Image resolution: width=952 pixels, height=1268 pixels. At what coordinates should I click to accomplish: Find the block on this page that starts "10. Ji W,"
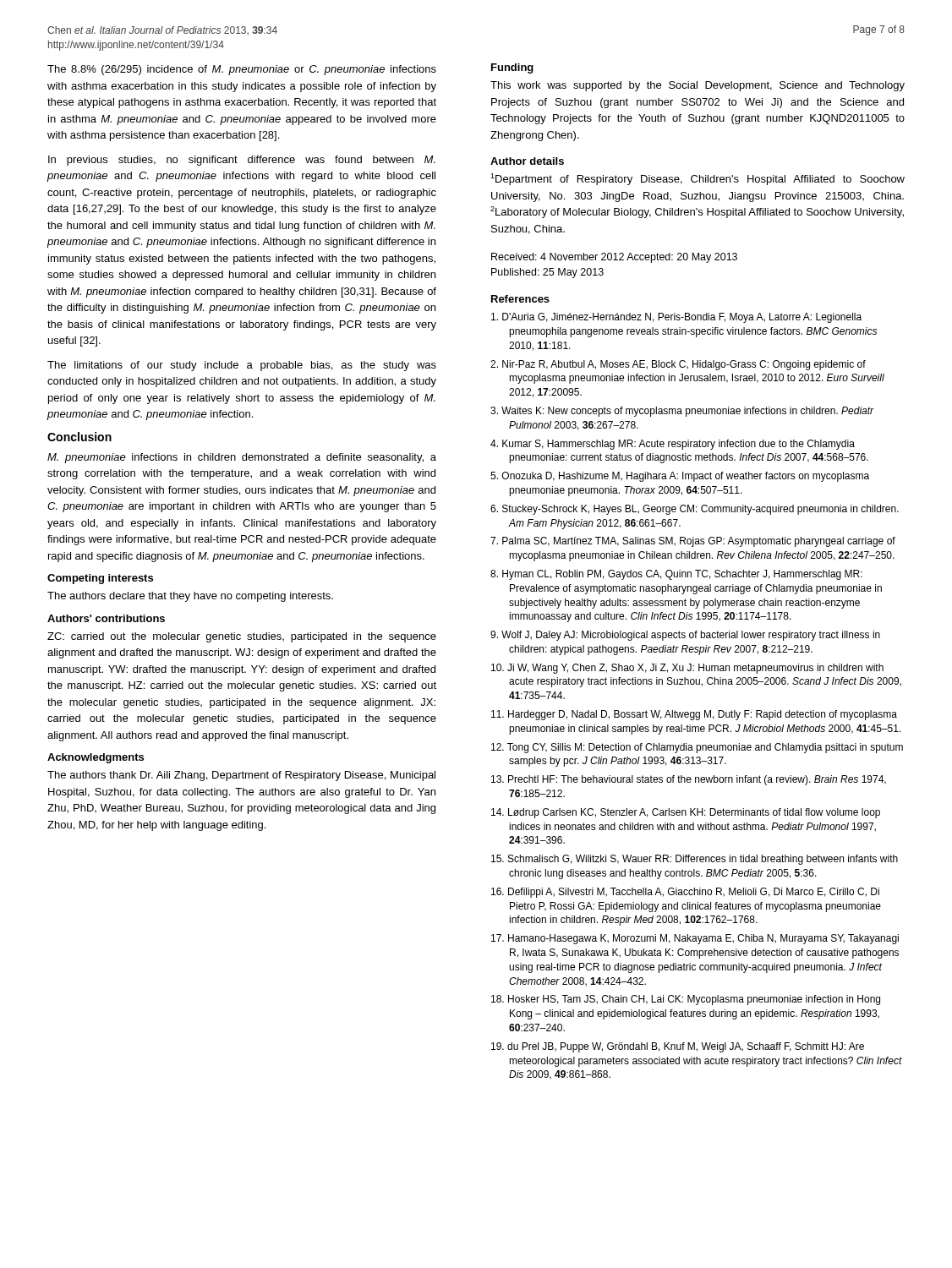[x=696, y=682]
